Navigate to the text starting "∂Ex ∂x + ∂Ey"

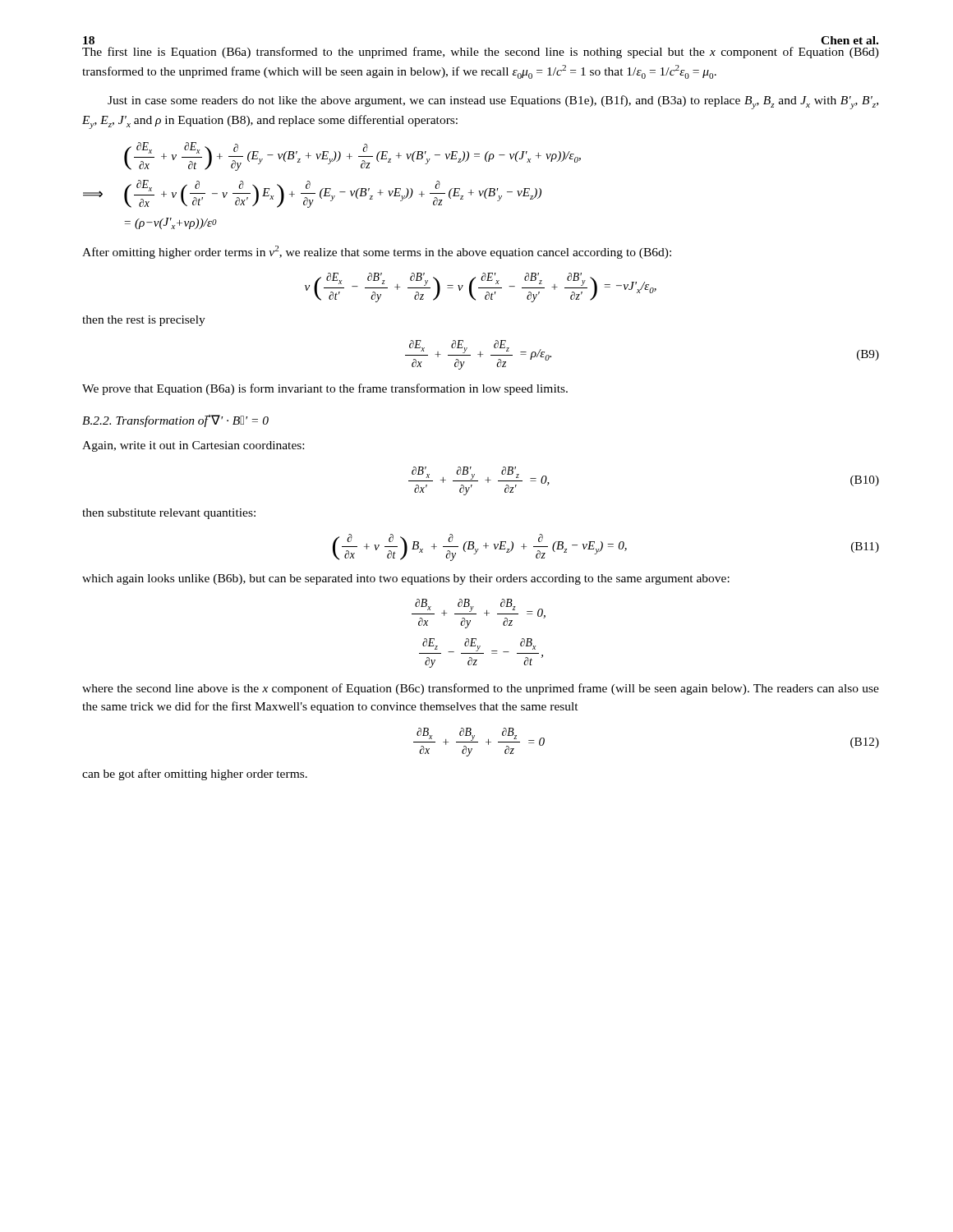481,354
